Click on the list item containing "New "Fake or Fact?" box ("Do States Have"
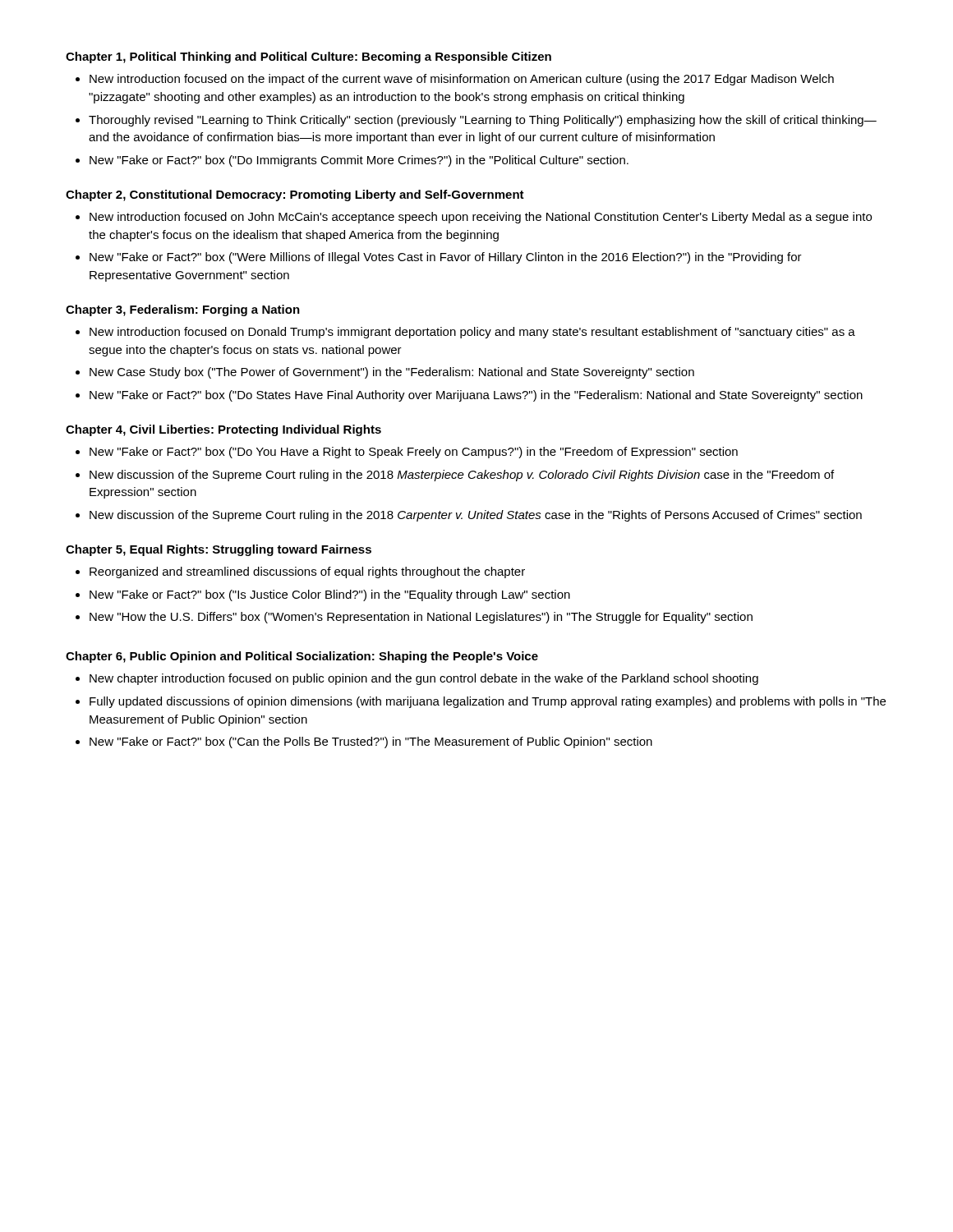The image size is (953, 1232). [x=476, y=395]
